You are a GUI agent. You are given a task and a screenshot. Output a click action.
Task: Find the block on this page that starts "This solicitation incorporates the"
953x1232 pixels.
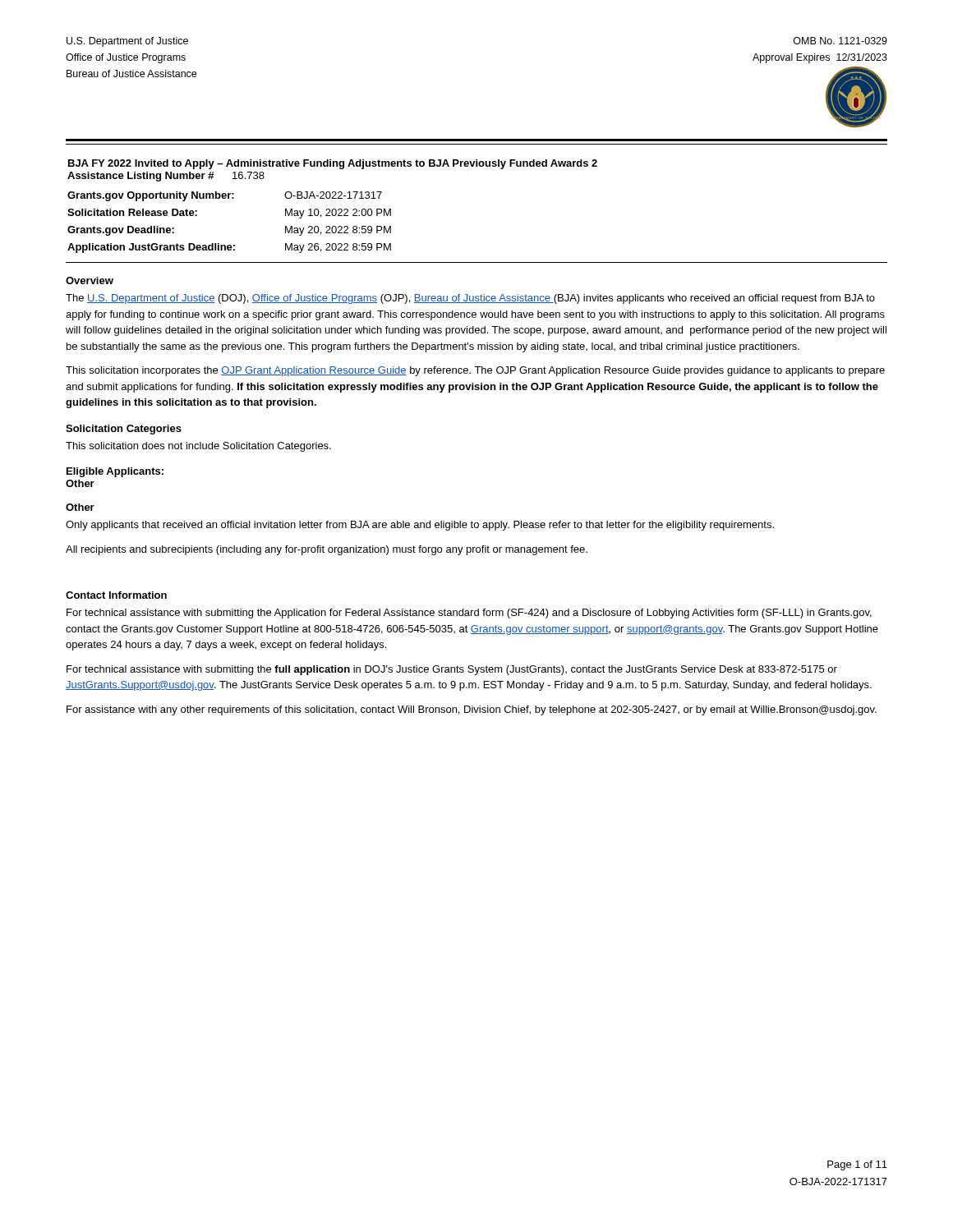[475, 386]
